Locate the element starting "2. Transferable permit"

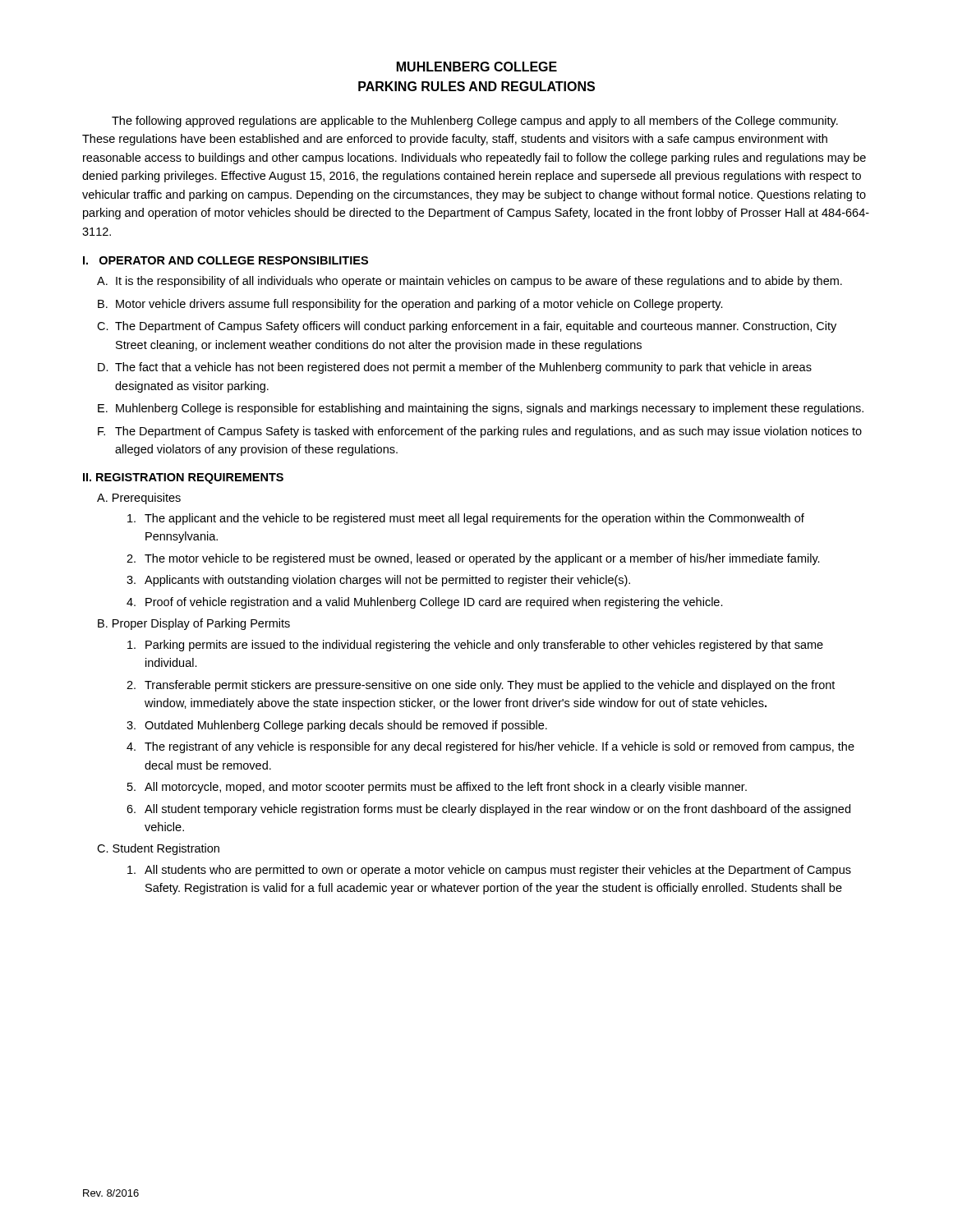pos(499,694)
